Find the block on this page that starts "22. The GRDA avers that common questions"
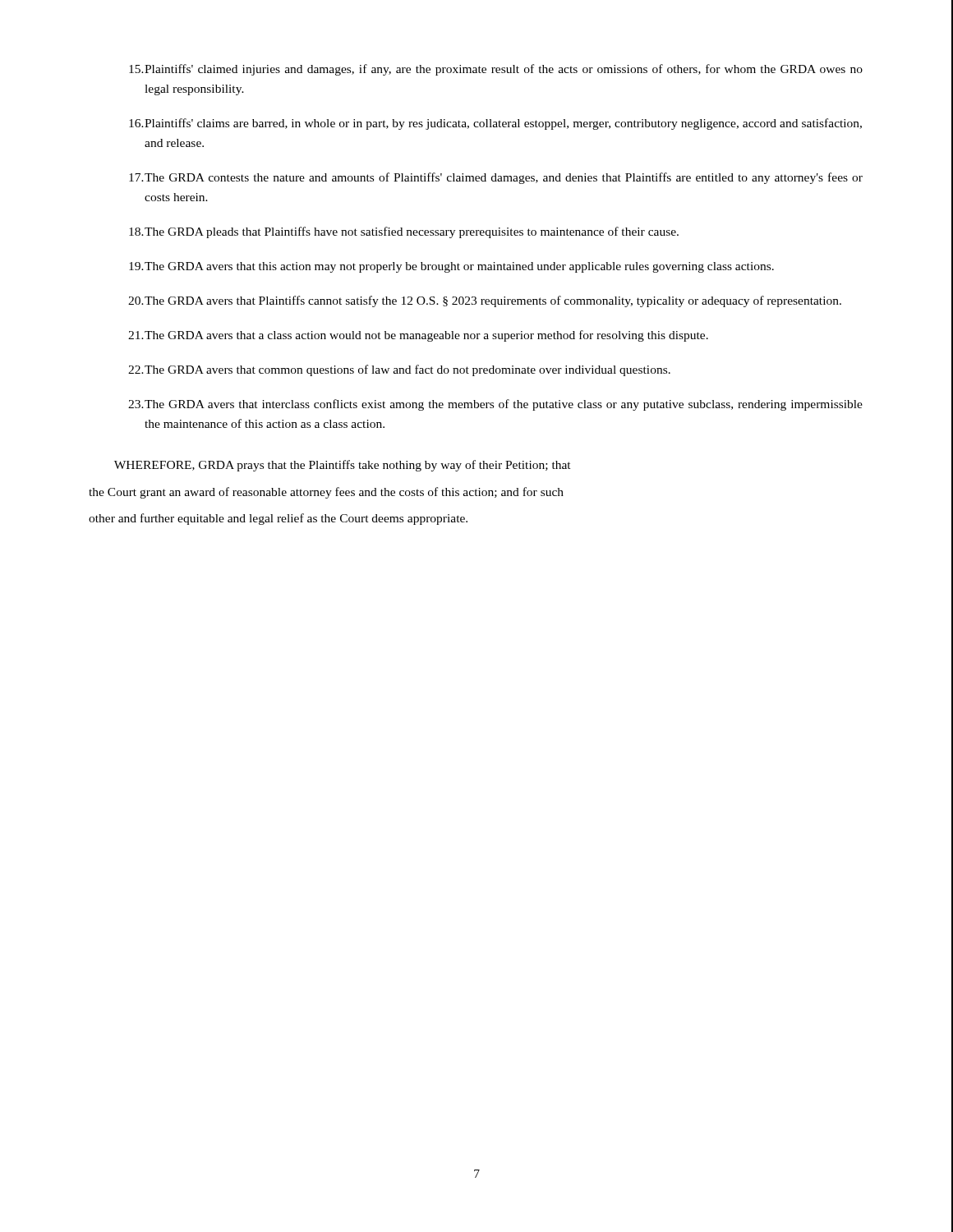The image size is (953, 1232). point(476,370)
